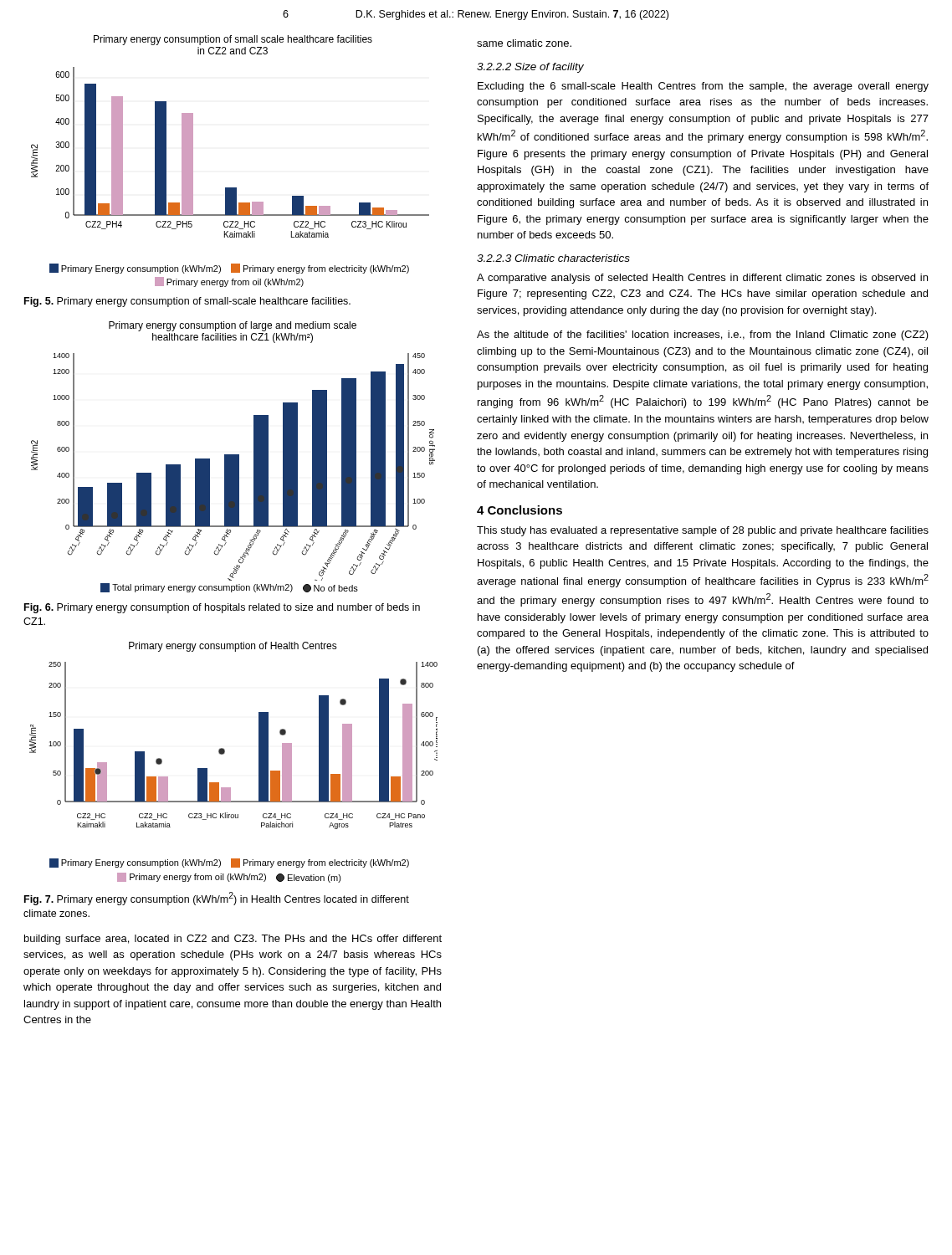Viewport: 952px width, 1255px height.
Task: Click on the text block with the text "A comparative analysis of selected Health Centres"
Action: coord(703,294)
